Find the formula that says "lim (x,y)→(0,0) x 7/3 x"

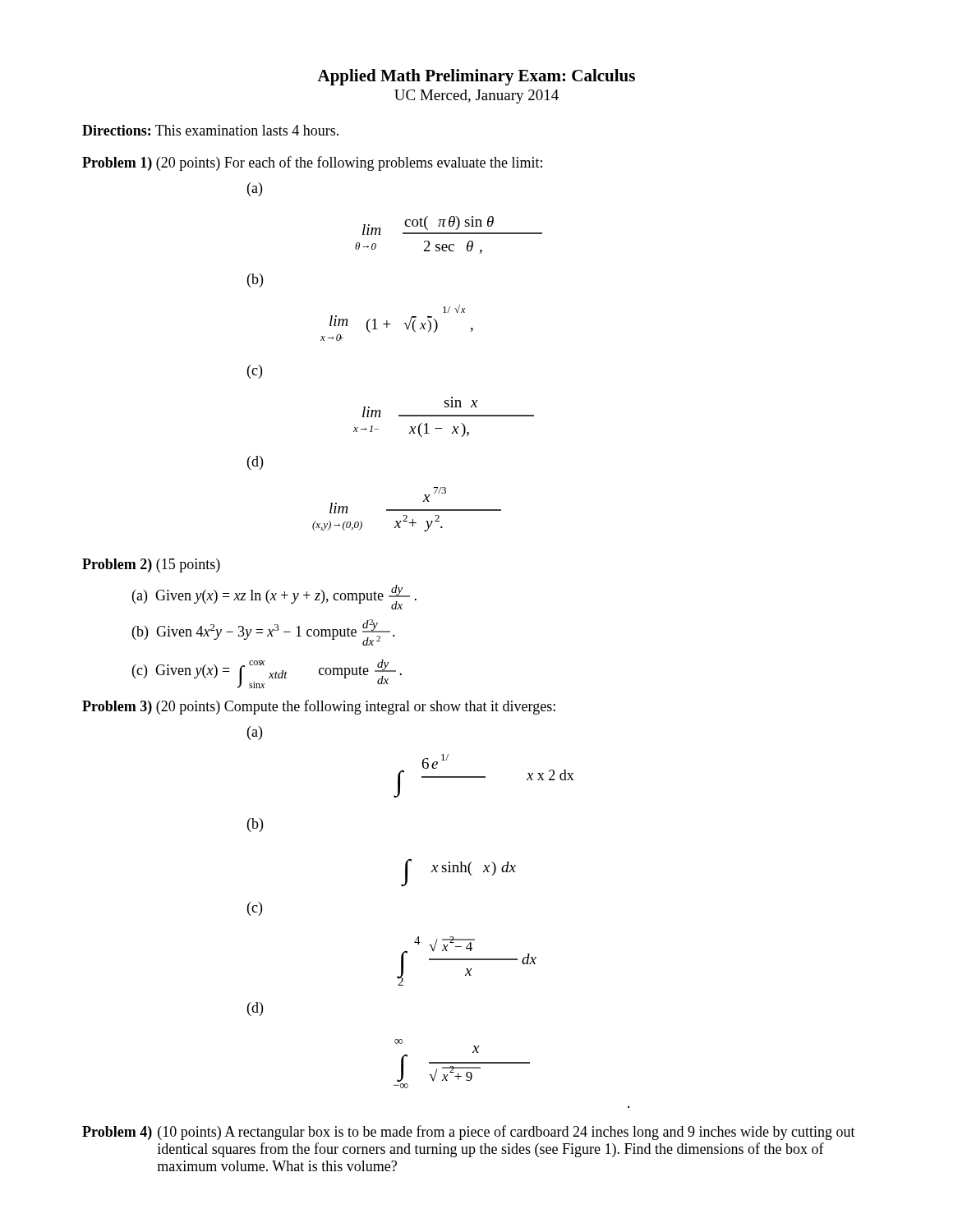pyautogui.click(x=472, y=510)
